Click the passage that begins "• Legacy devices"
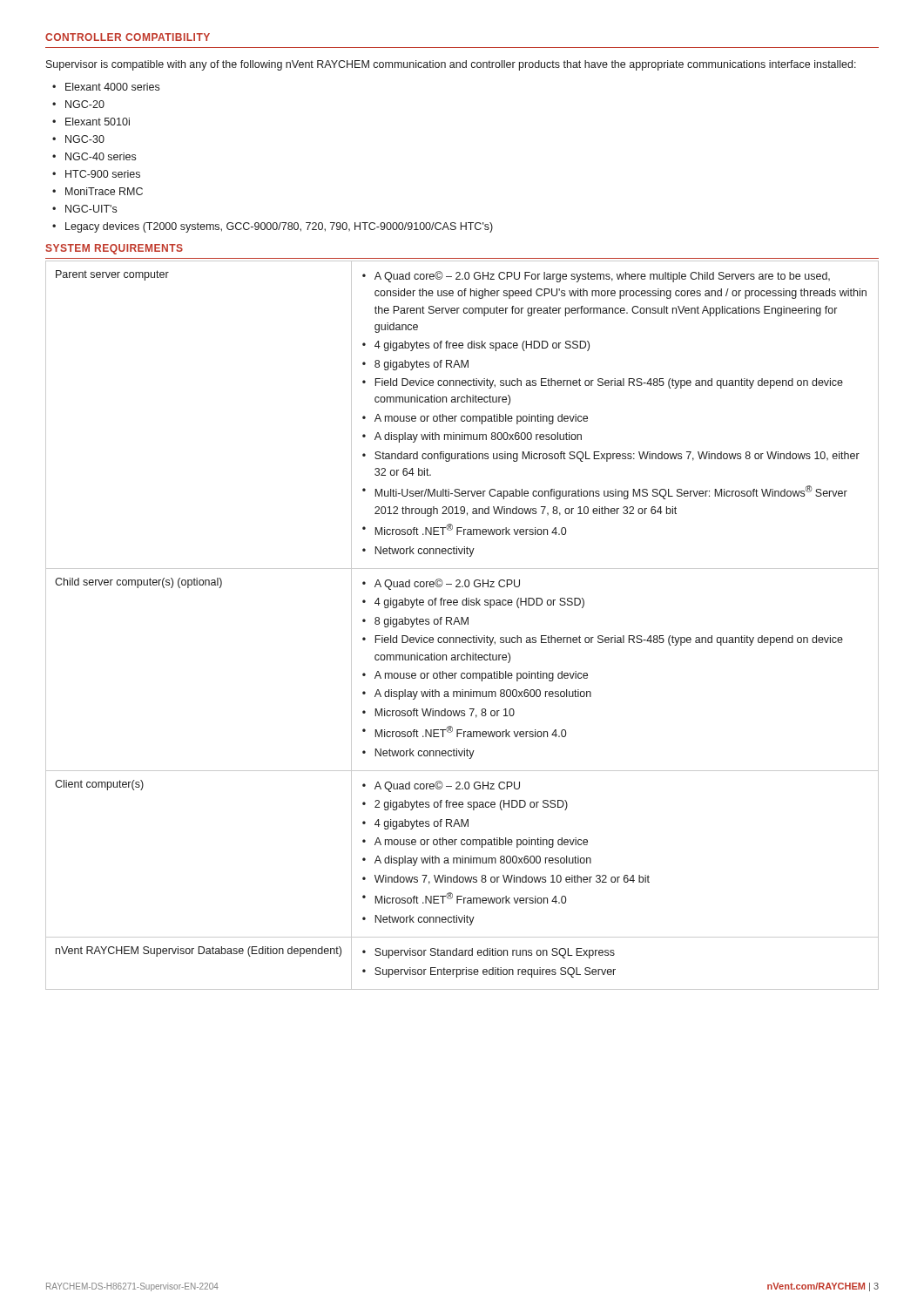 (x=273, y=226)
